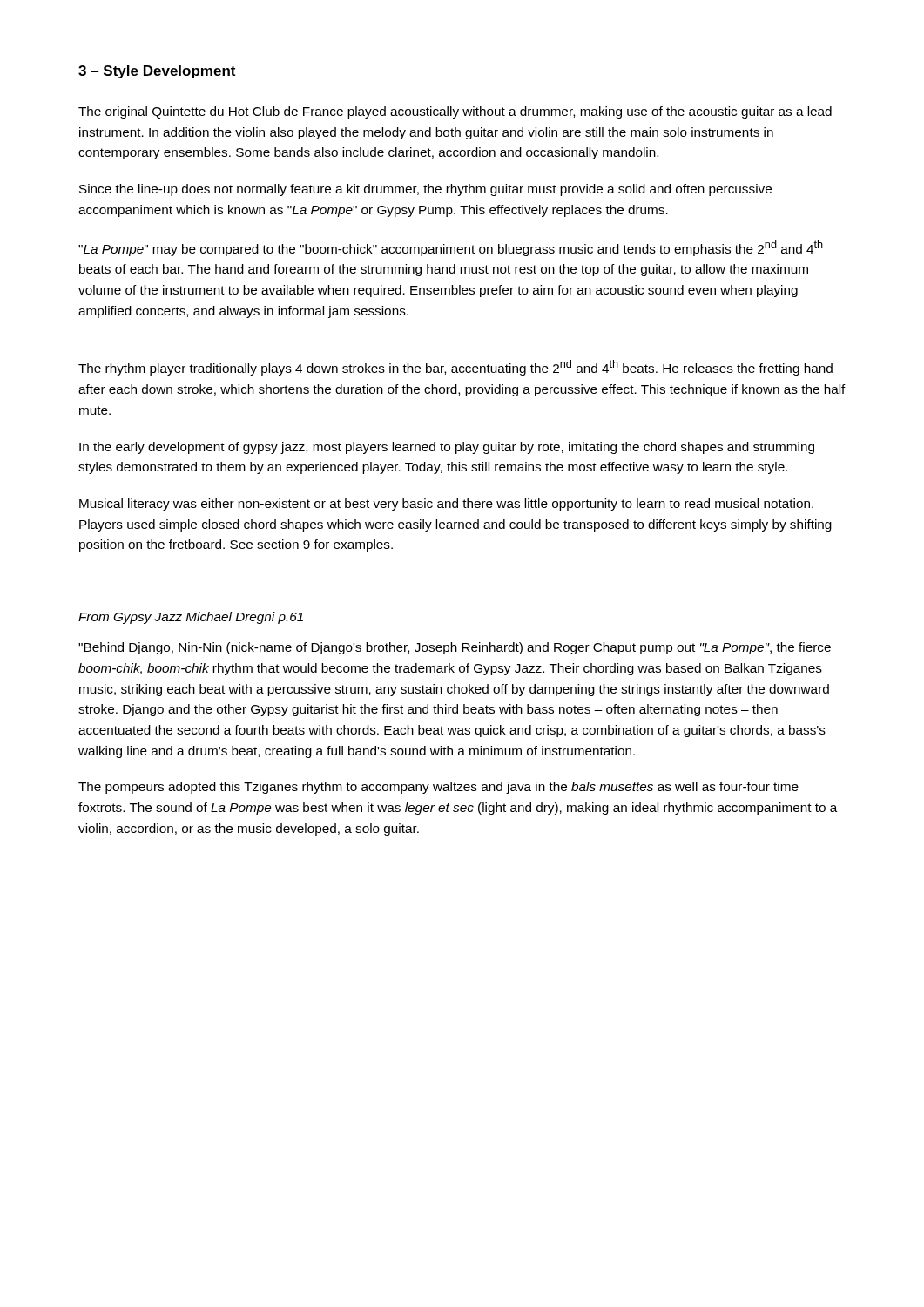This screenshot has width=924, height=1307.
Task: Locate the text block starting "Since the line-up does not normally"
Action: 425,199
